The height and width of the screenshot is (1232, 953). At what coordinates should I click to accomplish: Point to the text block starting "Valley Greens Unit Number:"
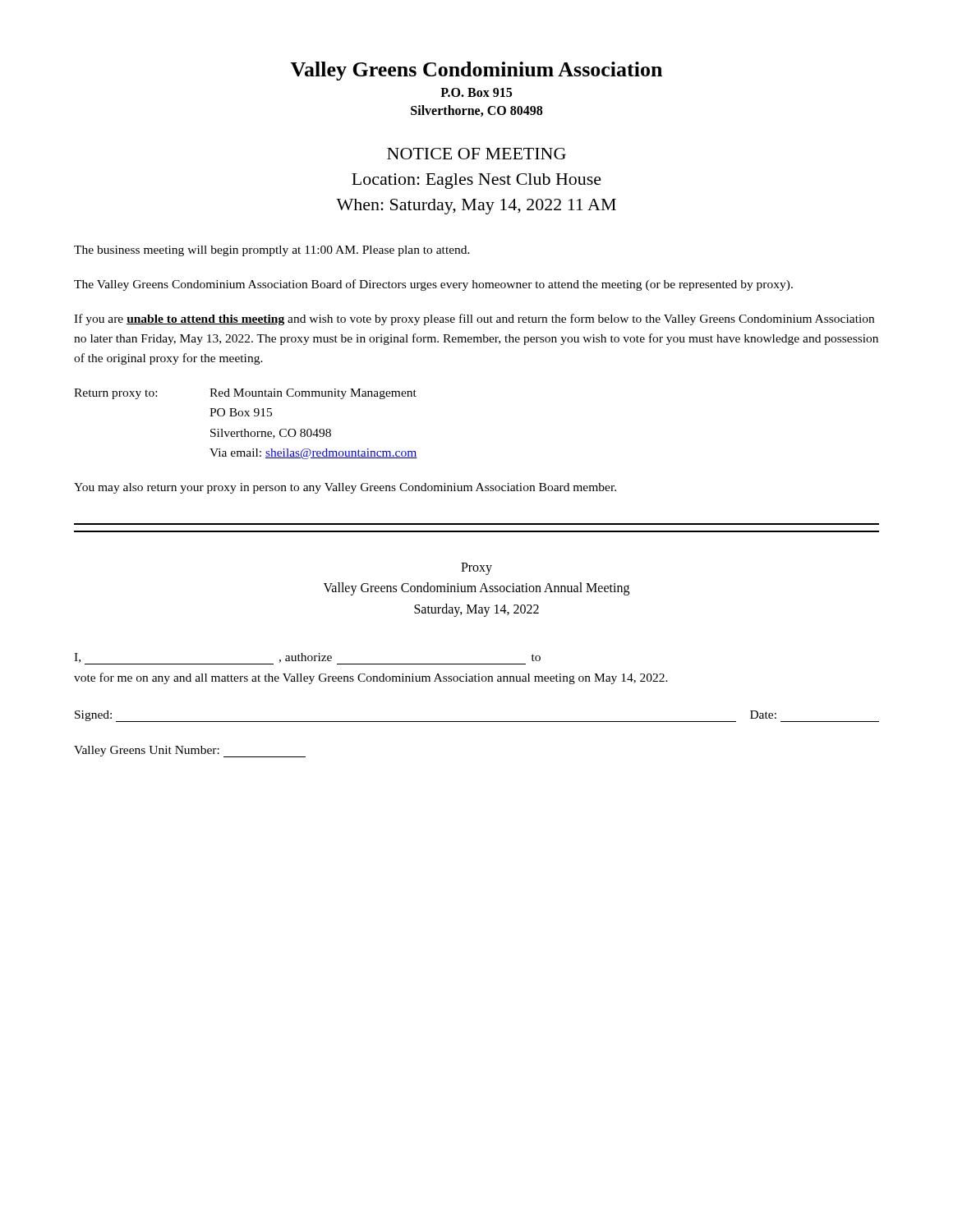tap(190, 750)
